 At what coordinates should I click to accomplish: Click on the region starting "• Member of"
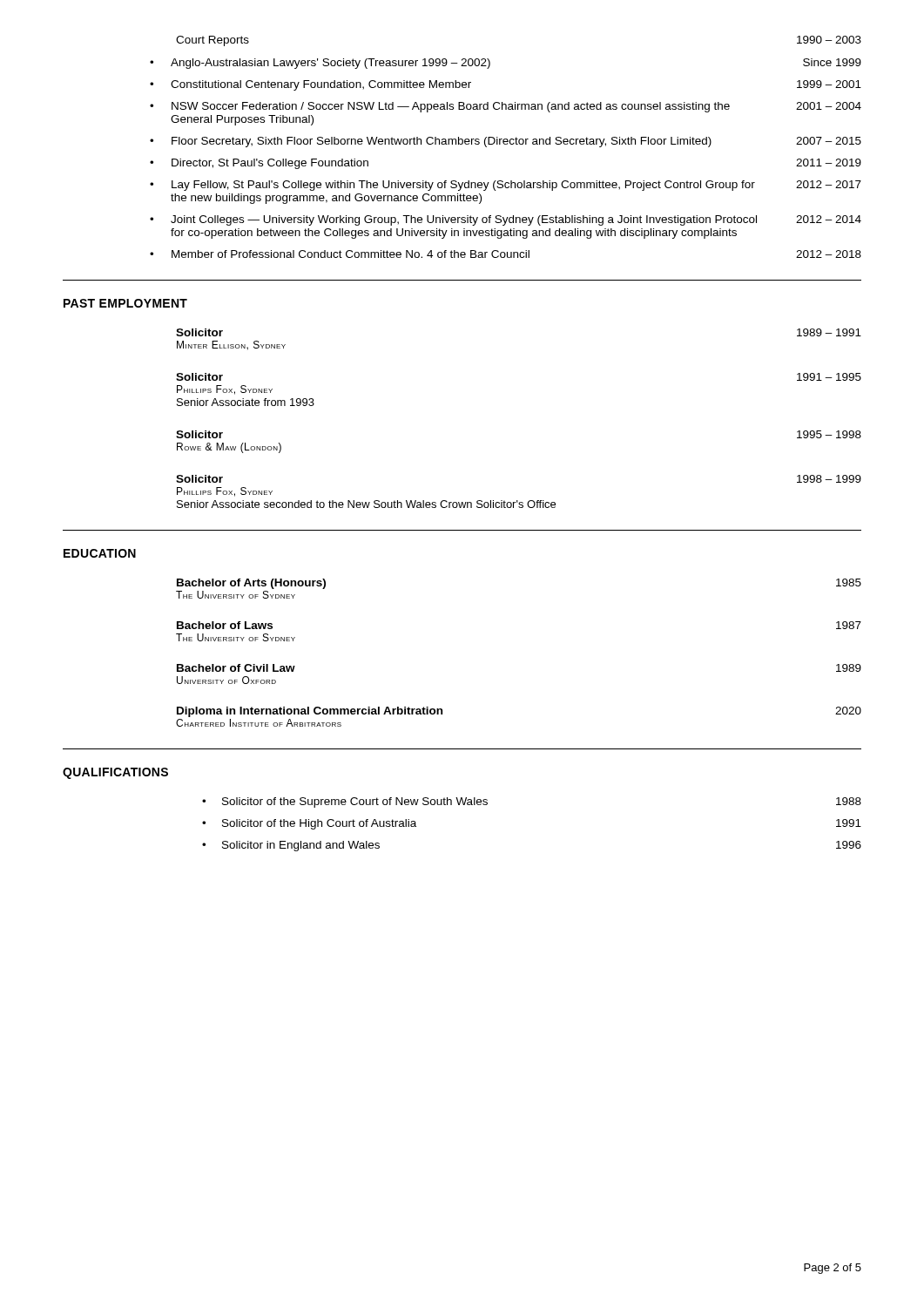tap(506, 254)
